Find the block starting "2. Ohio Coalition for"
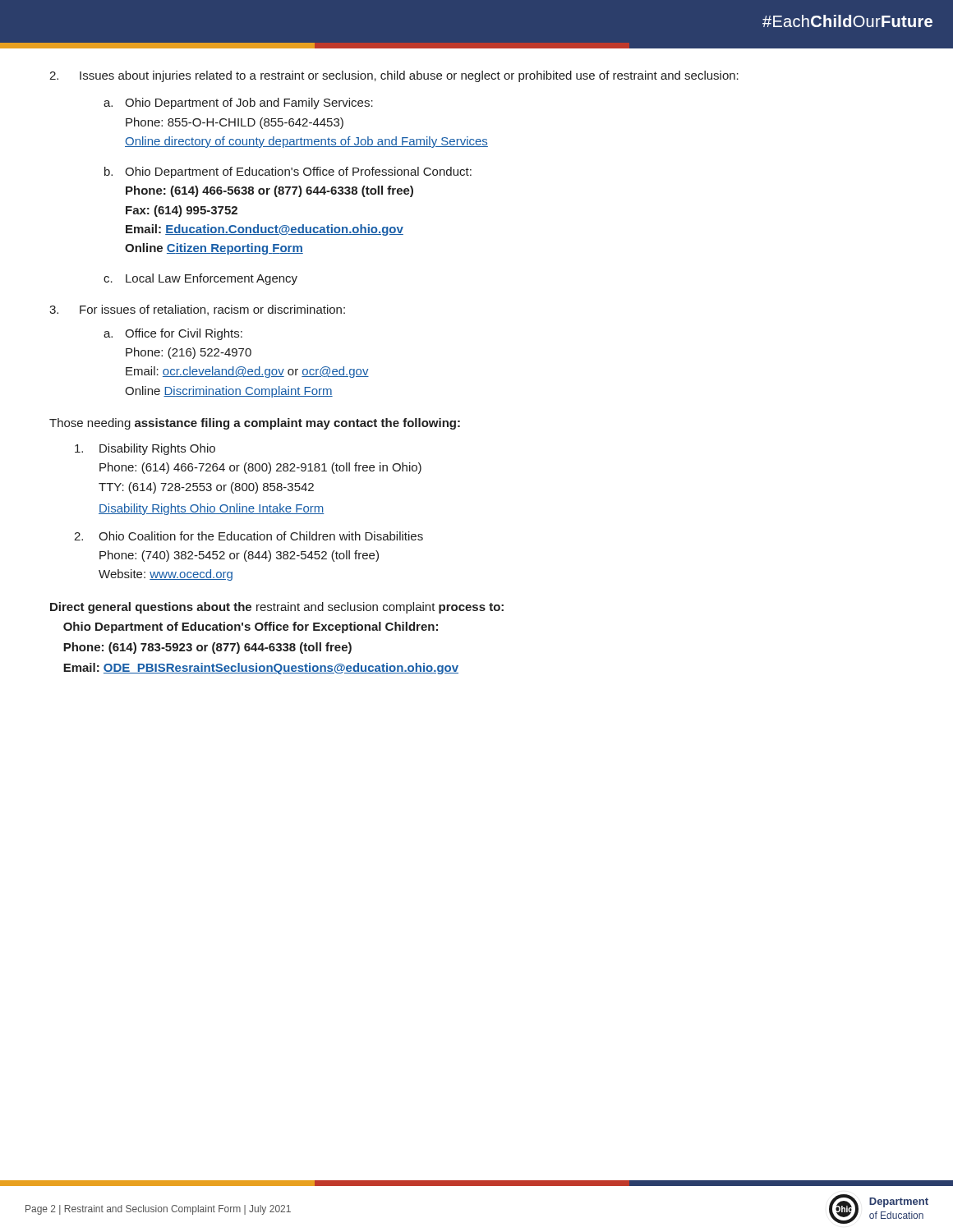 coord(249,536)
